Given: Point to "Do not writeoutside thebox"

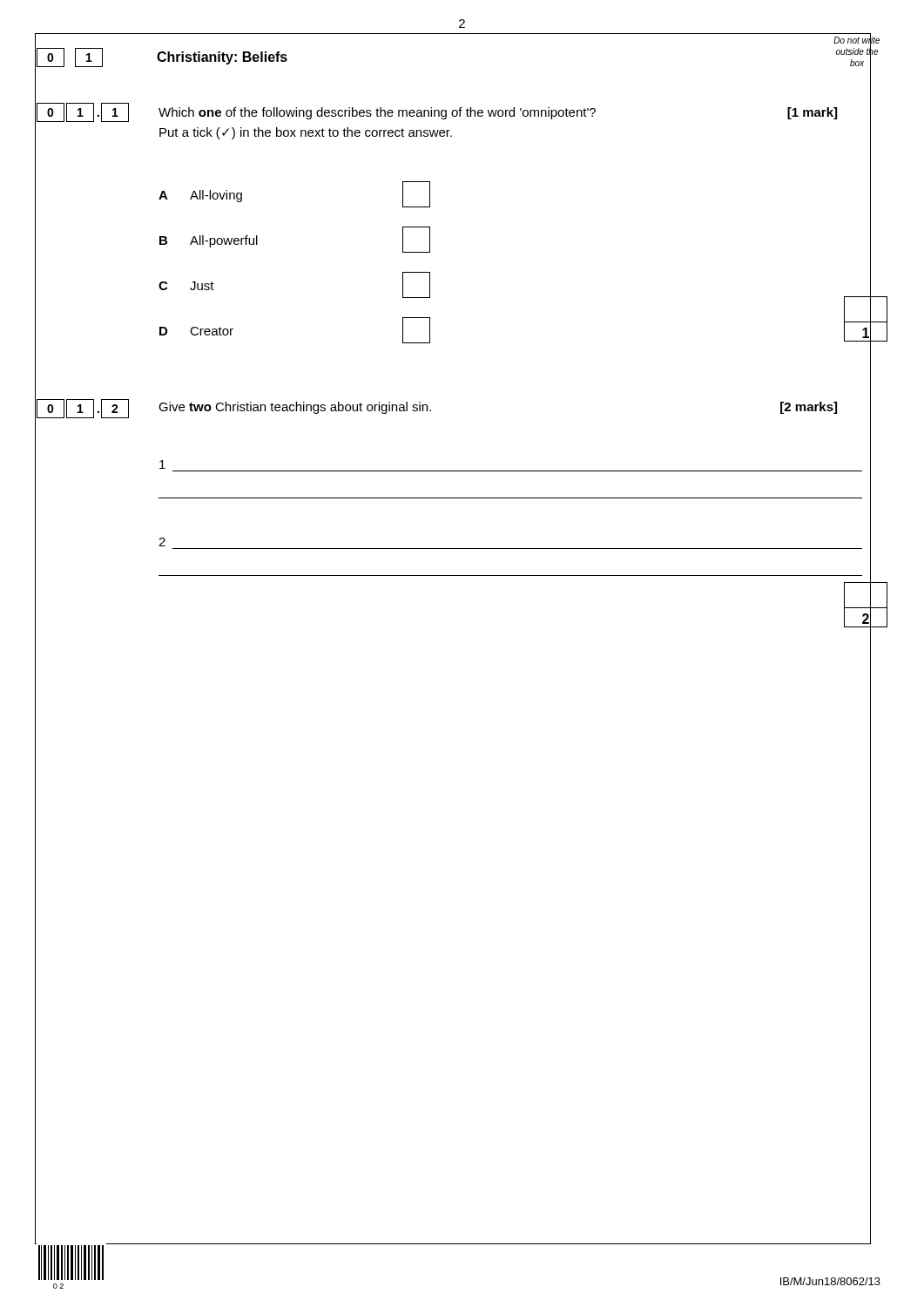Looking at the screenshot, I should (857, 52).
